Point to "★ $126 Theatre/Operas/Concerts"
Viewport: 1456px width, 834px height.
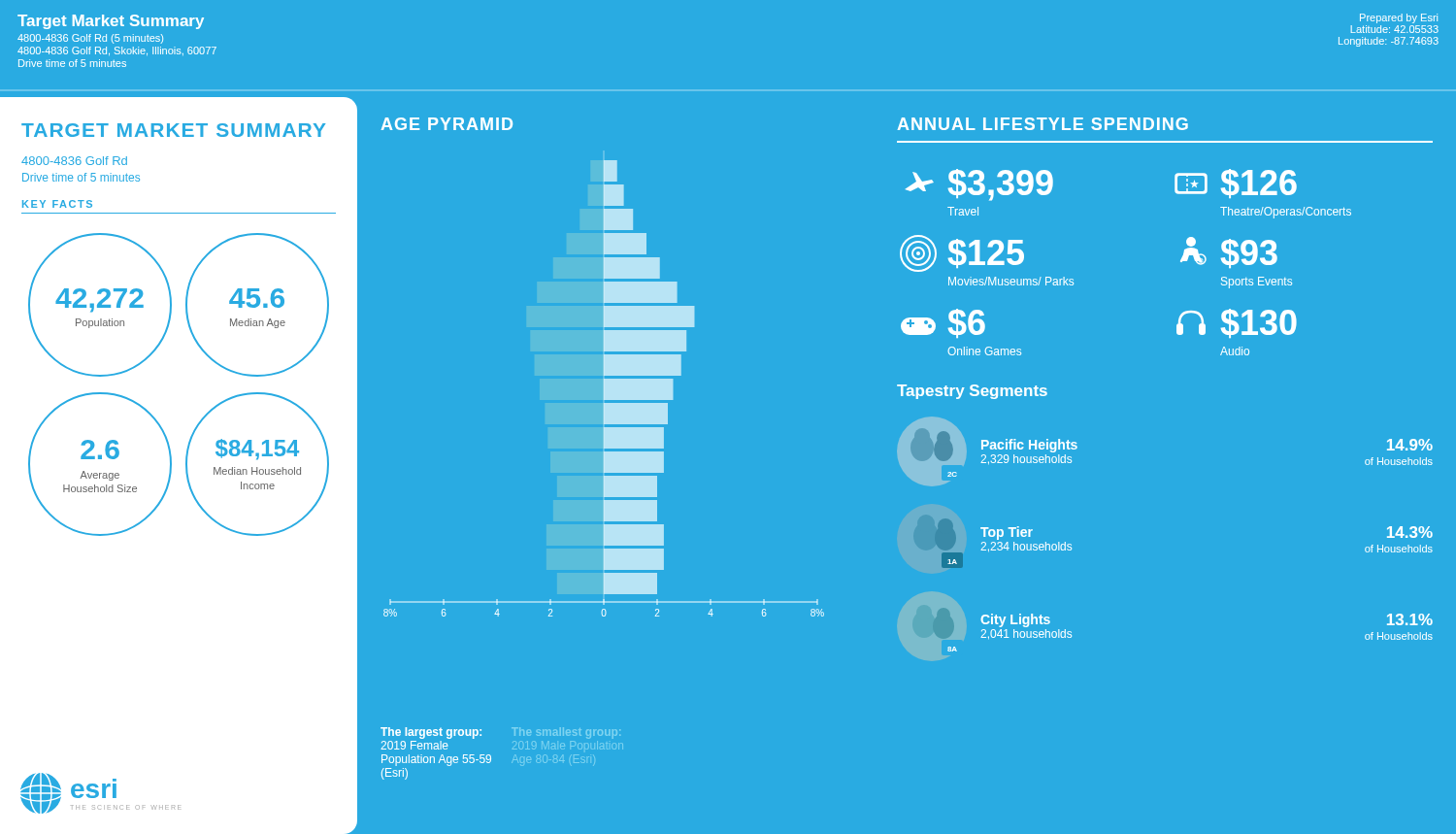pyautogui.click(x=1301, y=190)
